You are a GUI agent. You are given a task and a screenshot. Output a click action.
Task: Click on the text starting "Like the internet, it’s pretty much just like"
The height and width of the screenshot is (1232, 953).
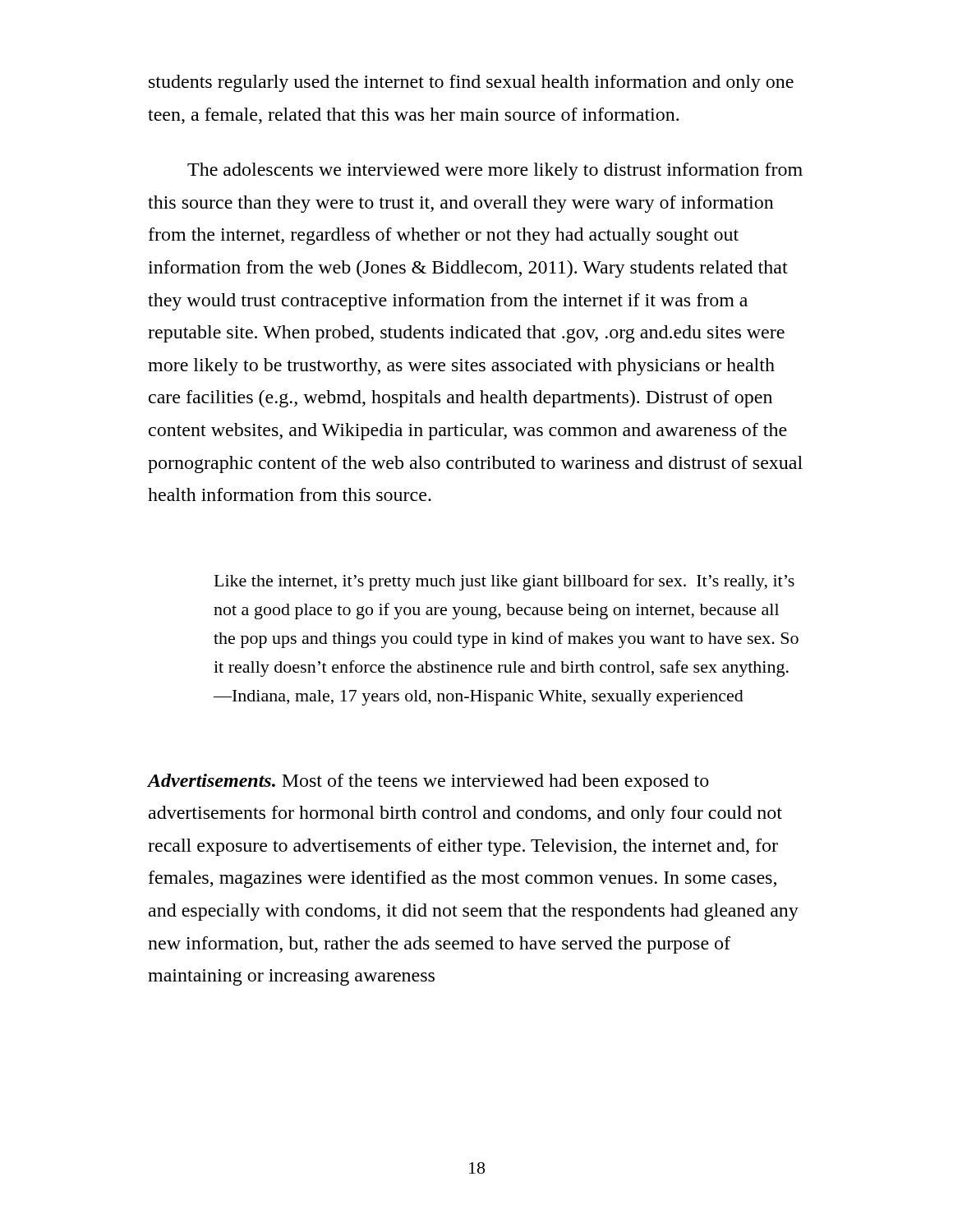(x=509, y=638)
